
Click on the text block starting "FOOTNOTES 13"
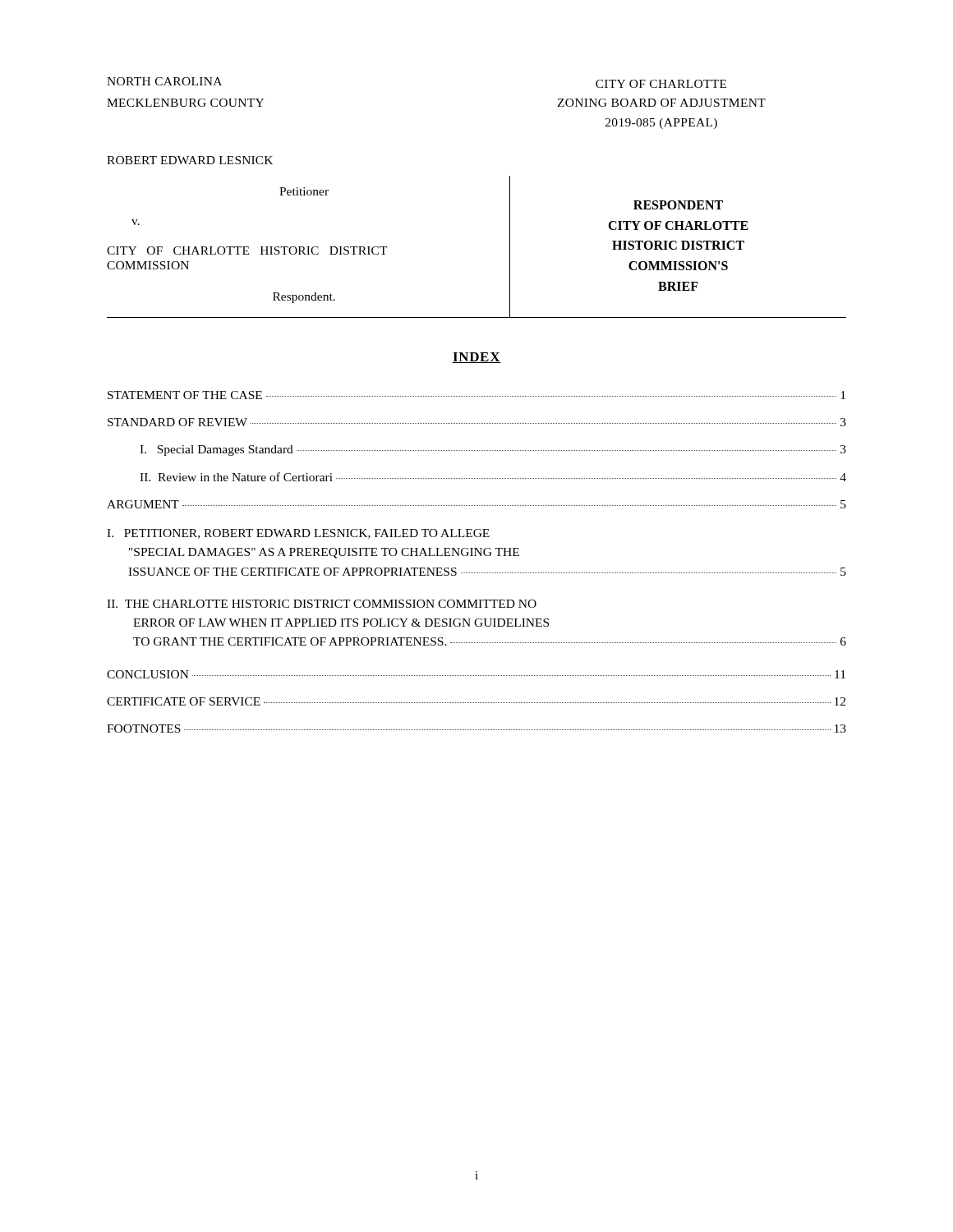point(476,728)
